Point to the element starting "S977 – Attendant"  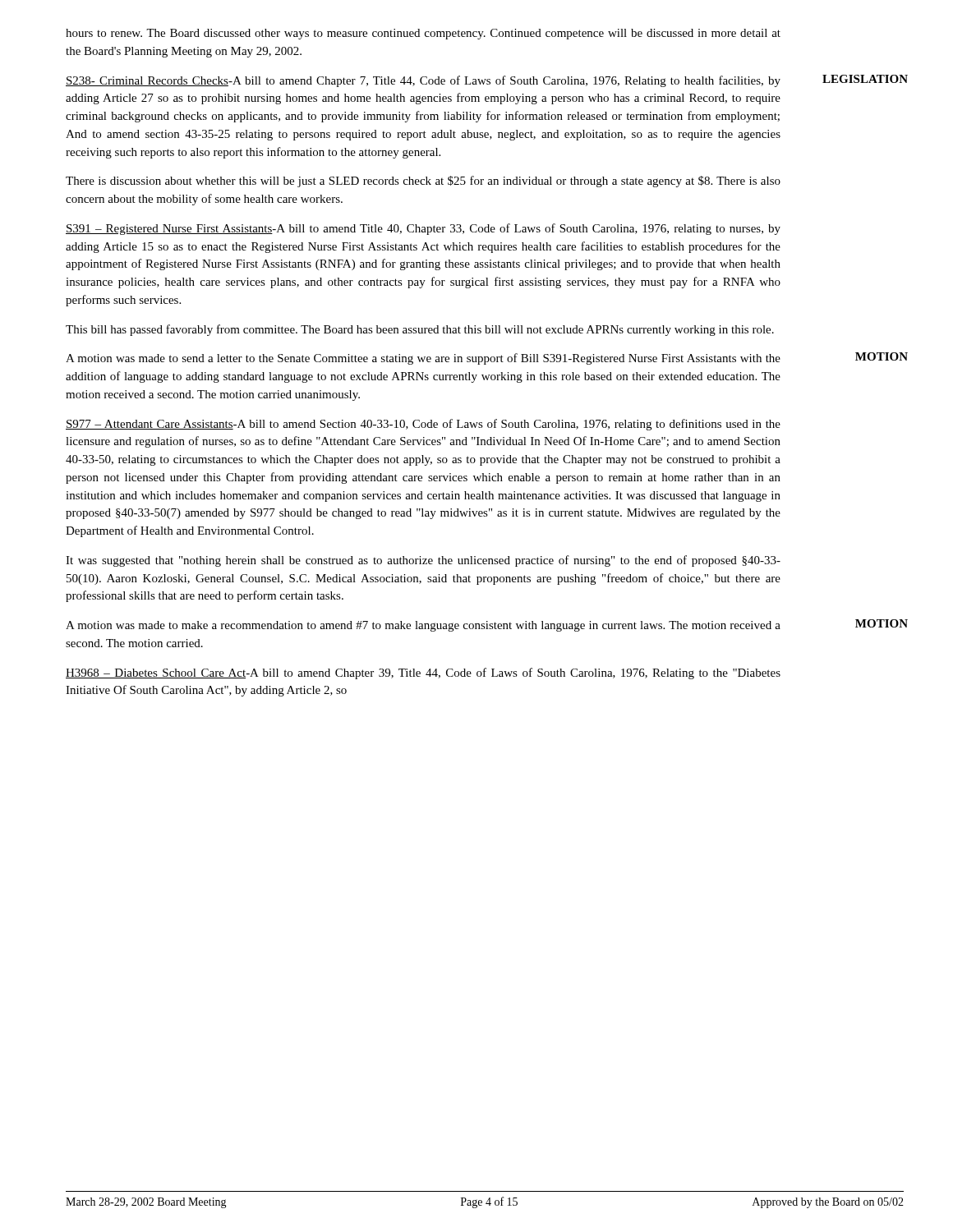pos(423,477)
